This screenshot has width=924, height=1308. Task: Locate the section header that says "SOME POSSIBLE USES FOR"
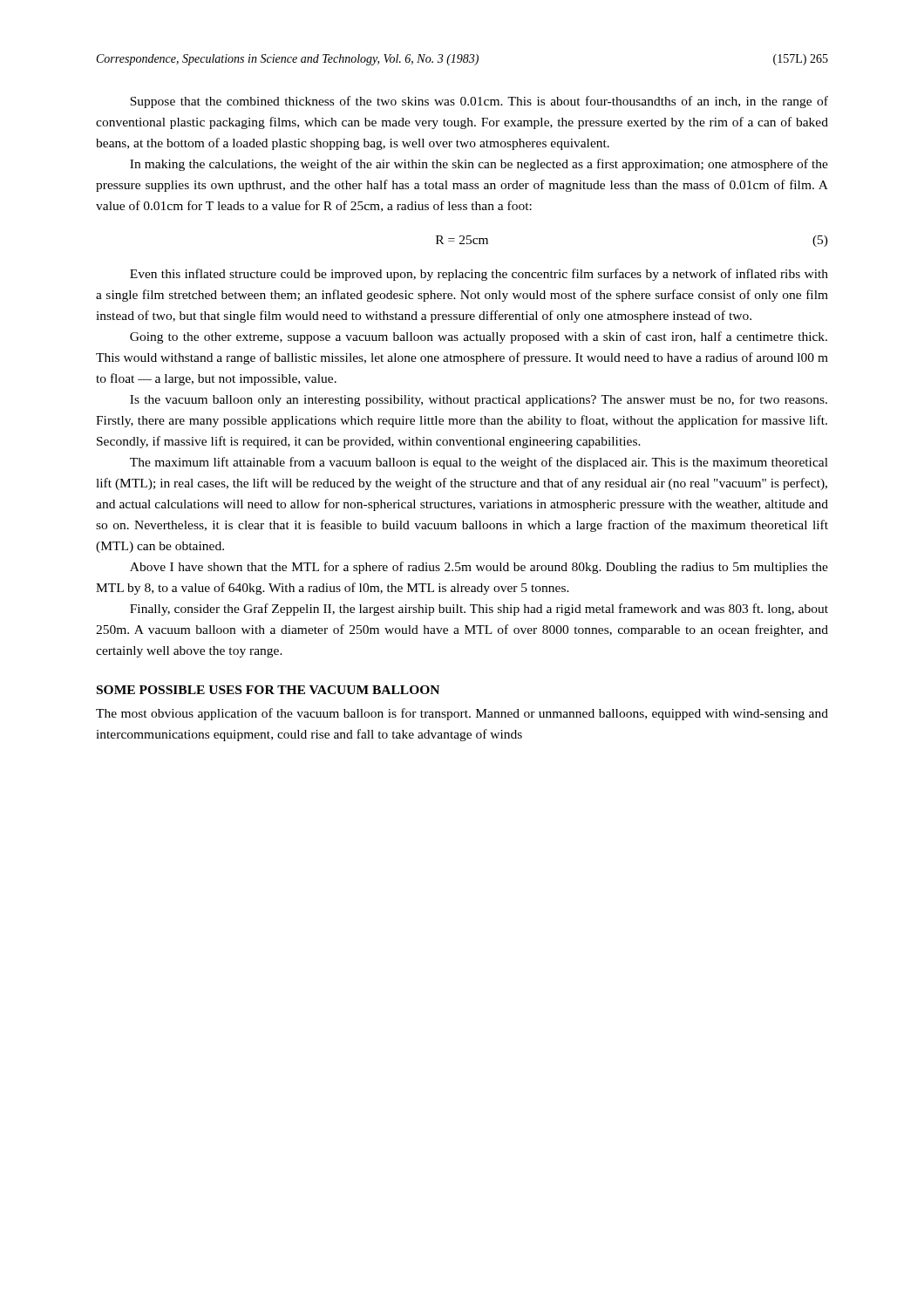[268, 690]
